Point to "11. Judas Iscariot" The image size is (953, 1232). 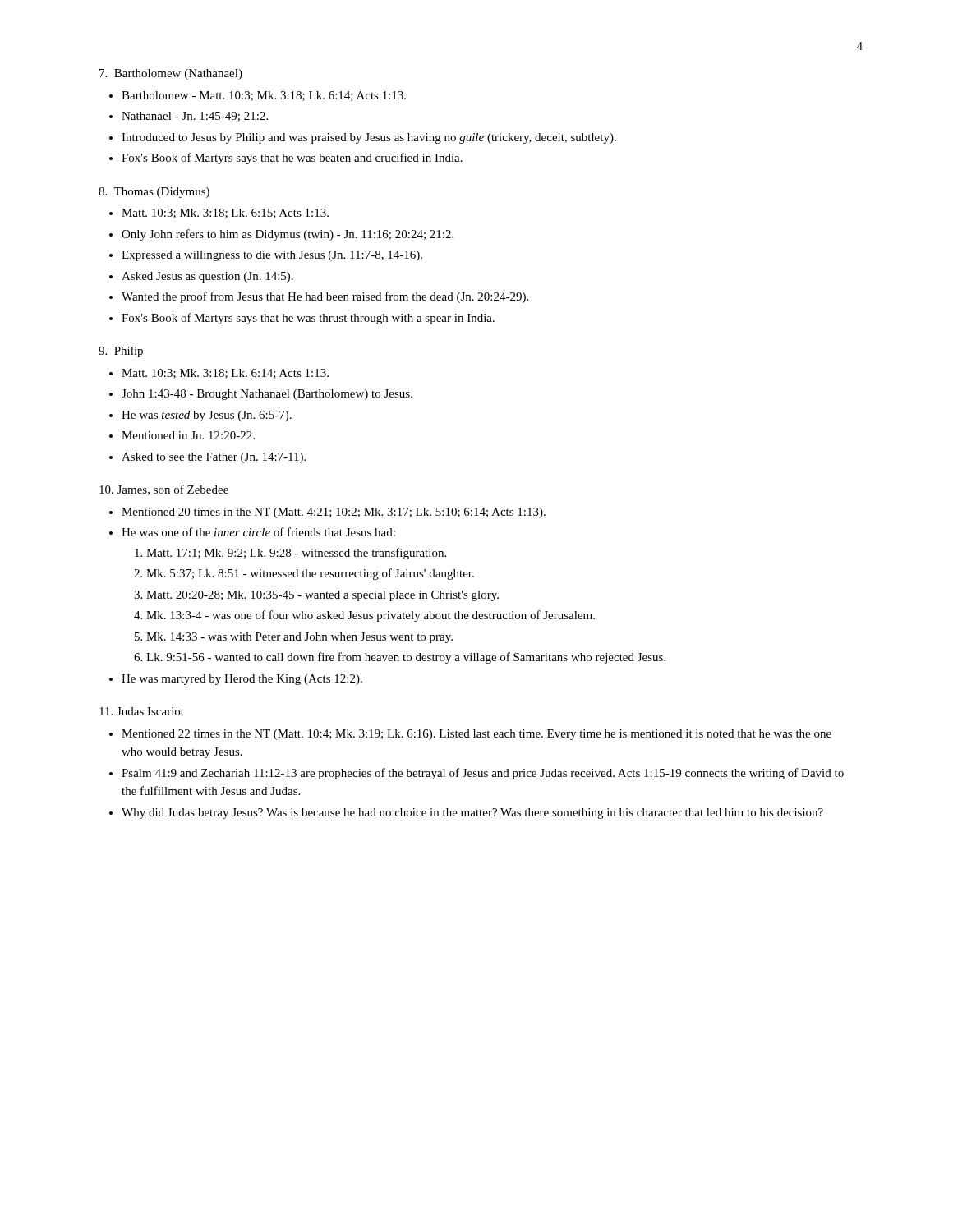coord(141,711)
